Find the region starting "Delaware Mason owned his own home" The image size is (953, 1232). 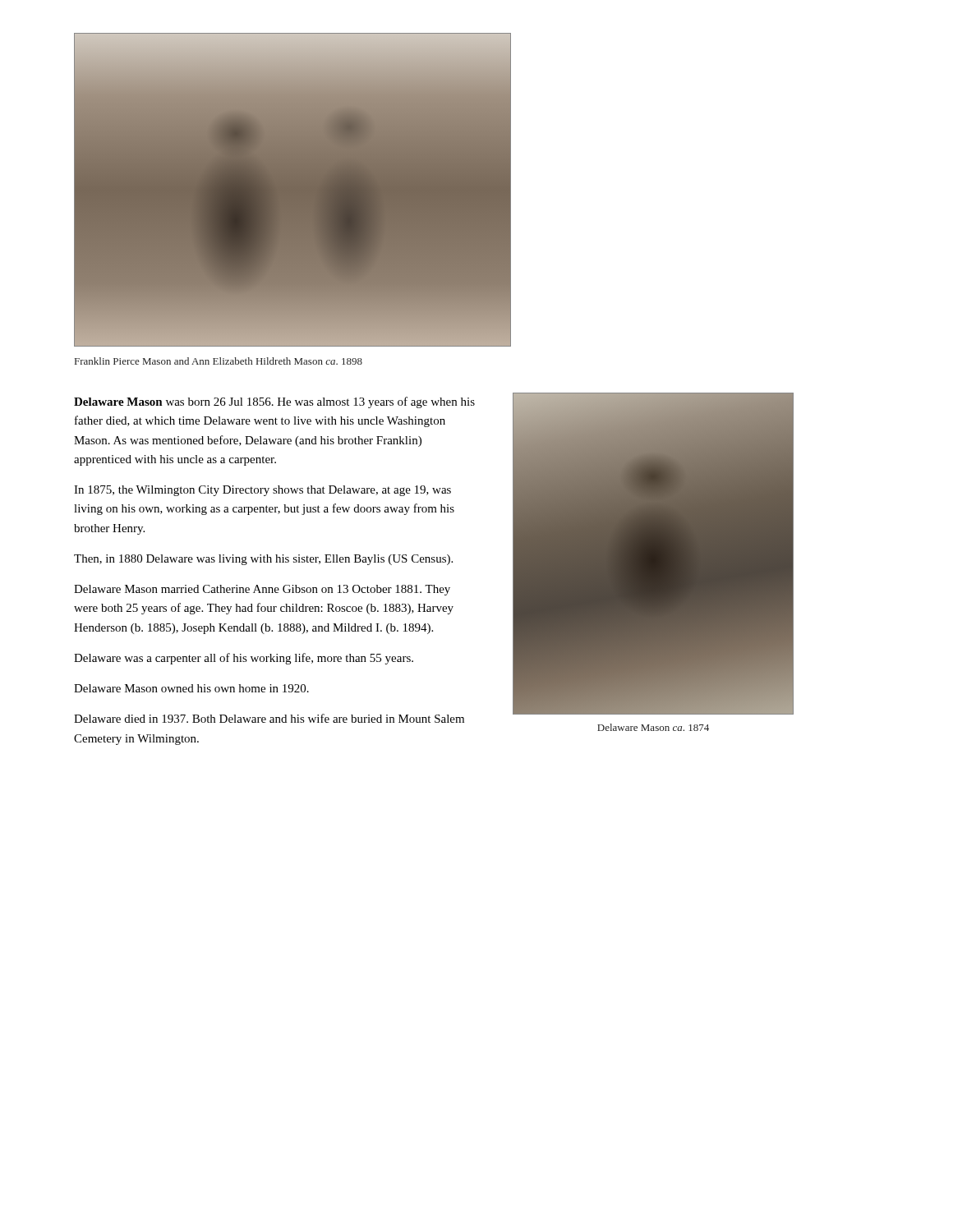pos(192,688)
